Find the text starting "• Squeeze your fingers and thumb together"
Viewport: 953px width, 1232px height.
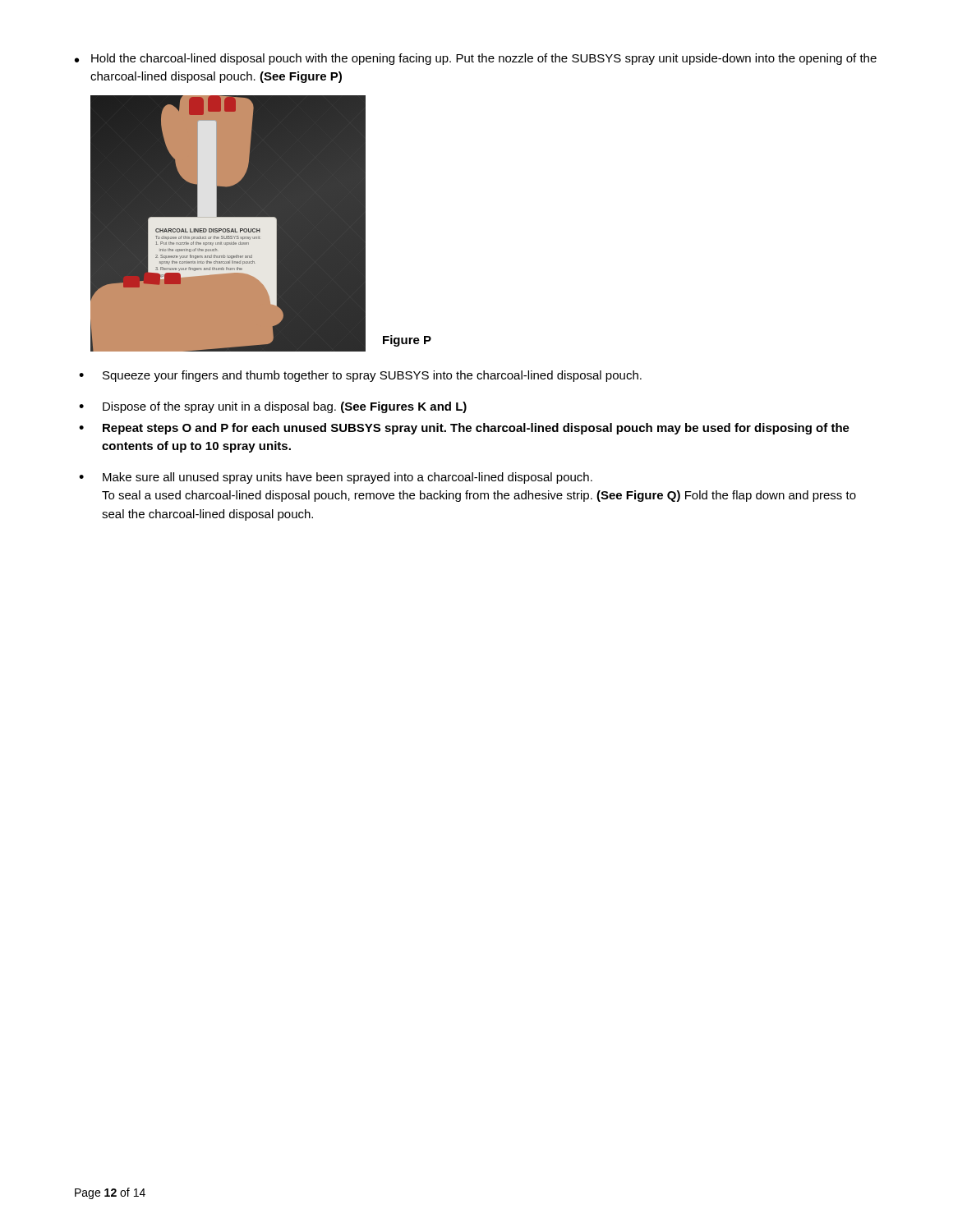358,375
